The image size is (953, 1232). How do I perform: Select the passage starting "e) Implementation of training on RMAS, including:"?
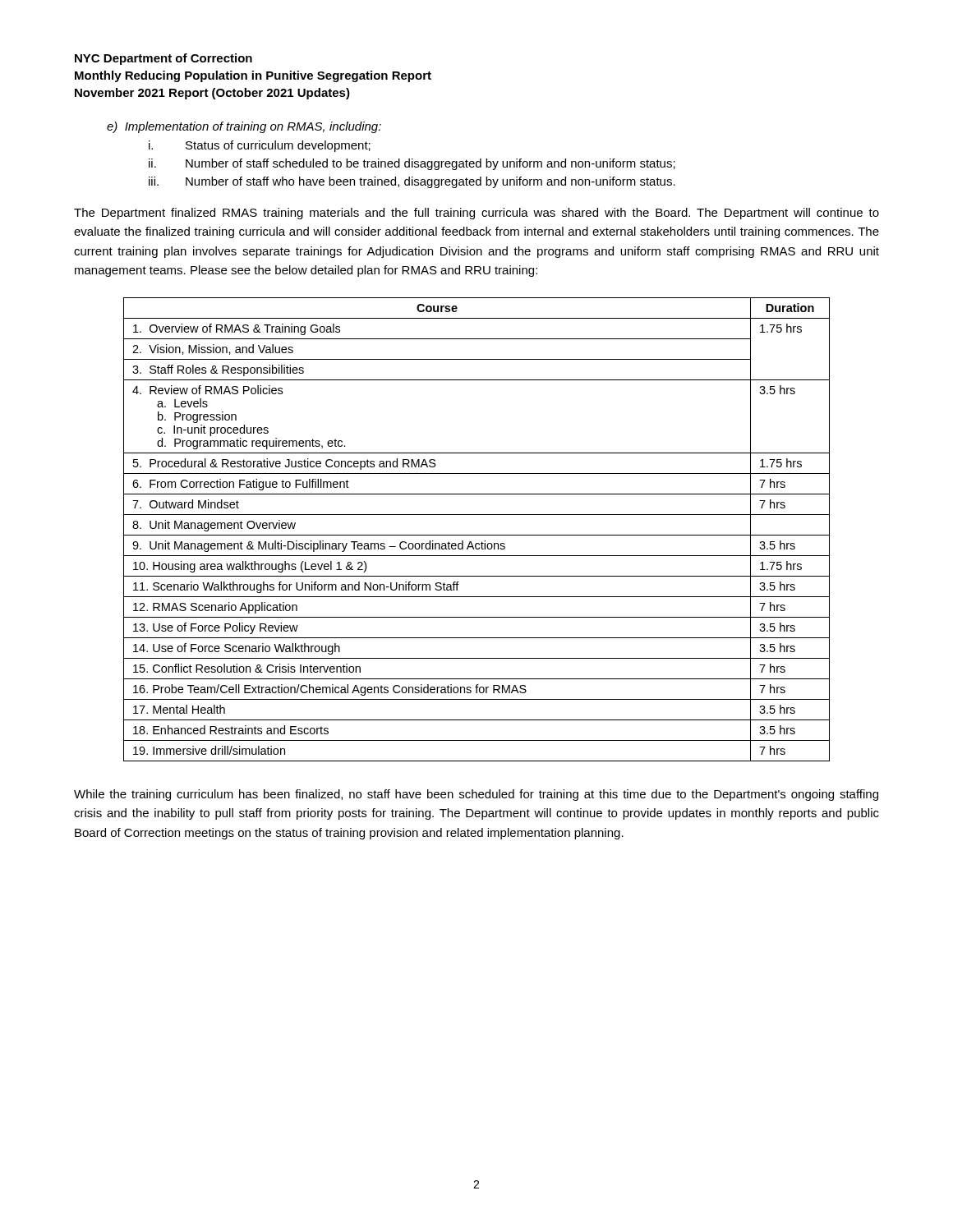click(x=244, y=126)
